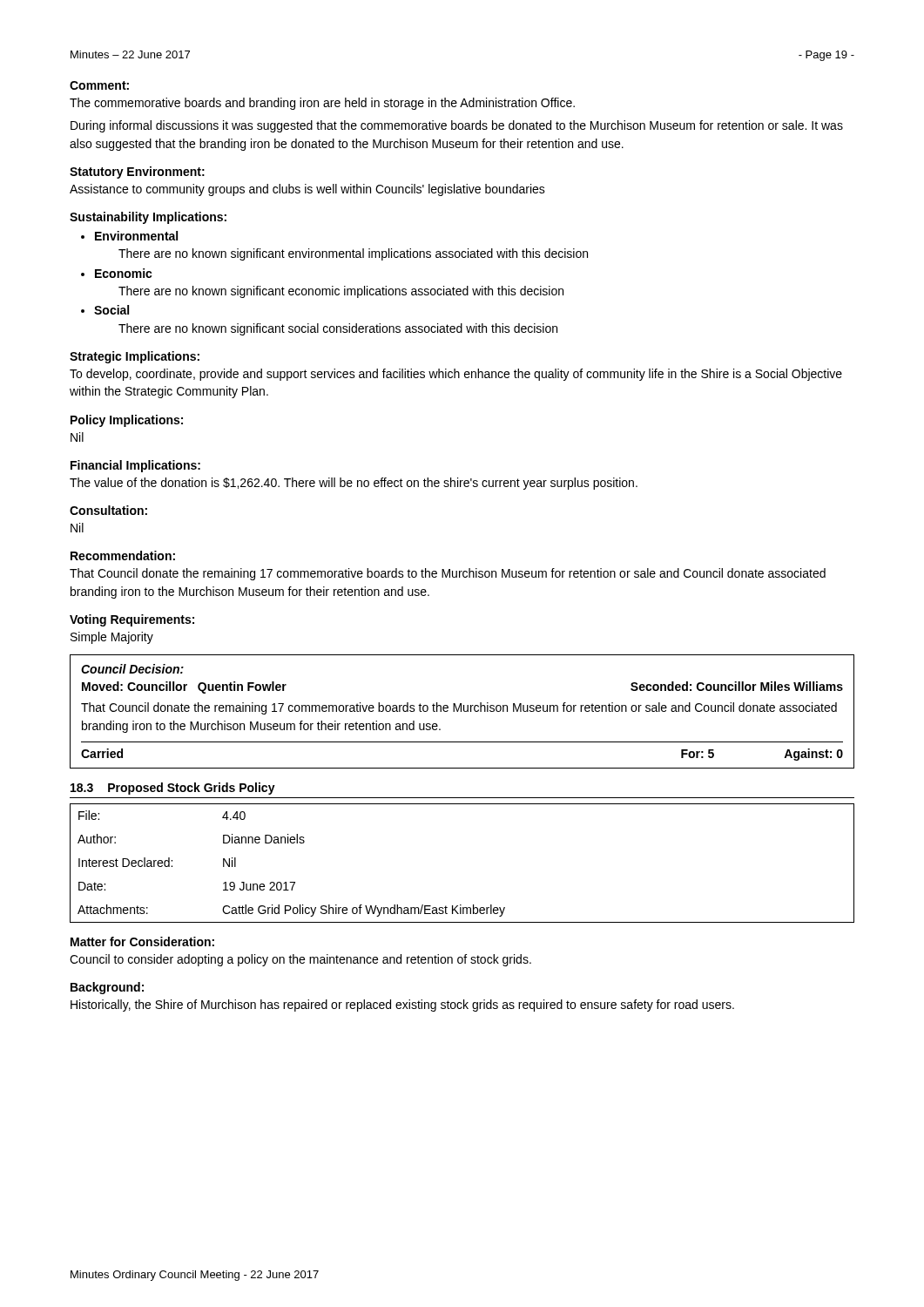The height and width of the screenshot is (1307, 924).
Task: Locate the block starting "18.3 Proposed Stock Grids Policy"
Action: tap(172, 788)
